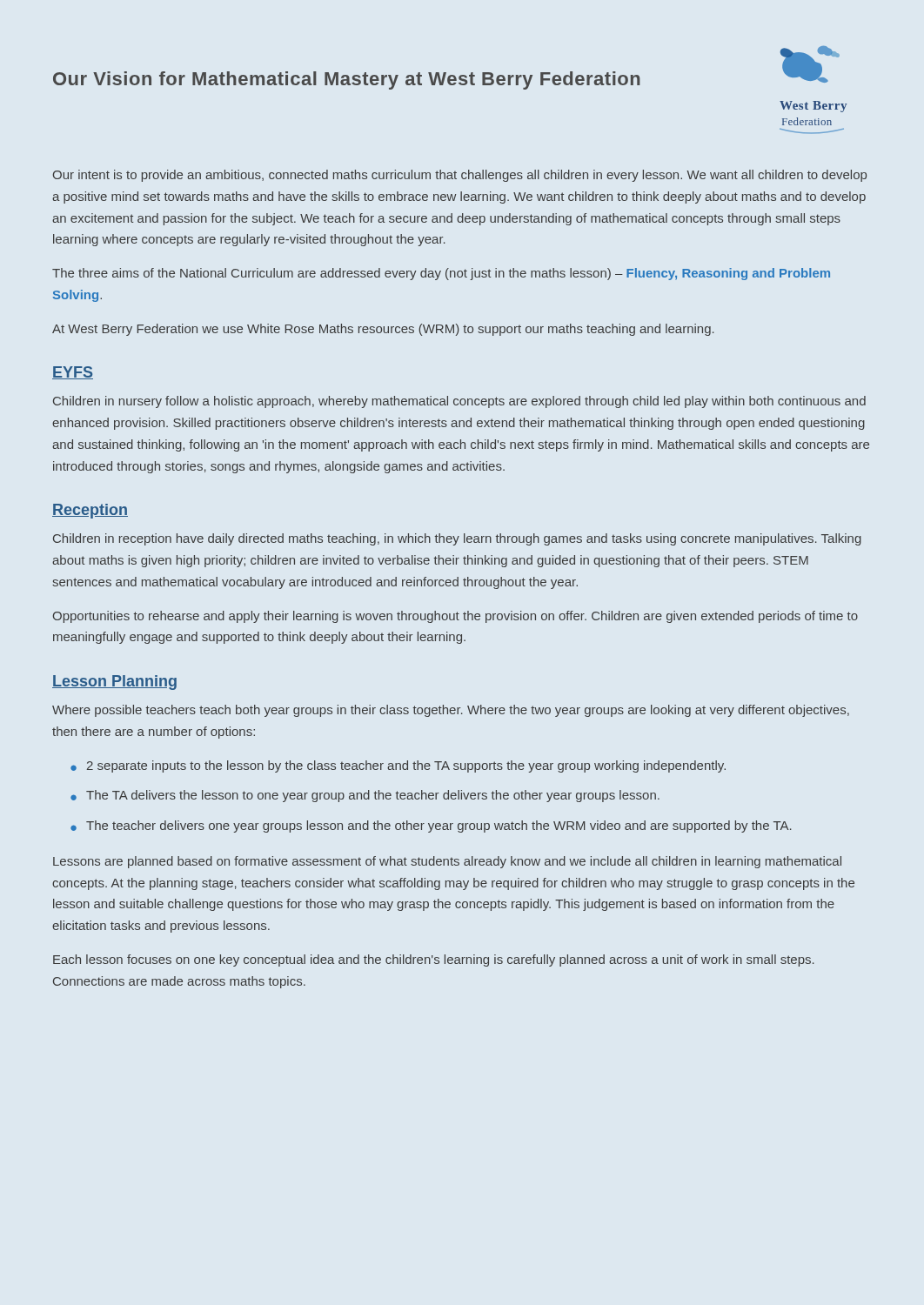Locate the block starting "Lessons are planned based on"

pyautogui.click(x=454, y=893)
